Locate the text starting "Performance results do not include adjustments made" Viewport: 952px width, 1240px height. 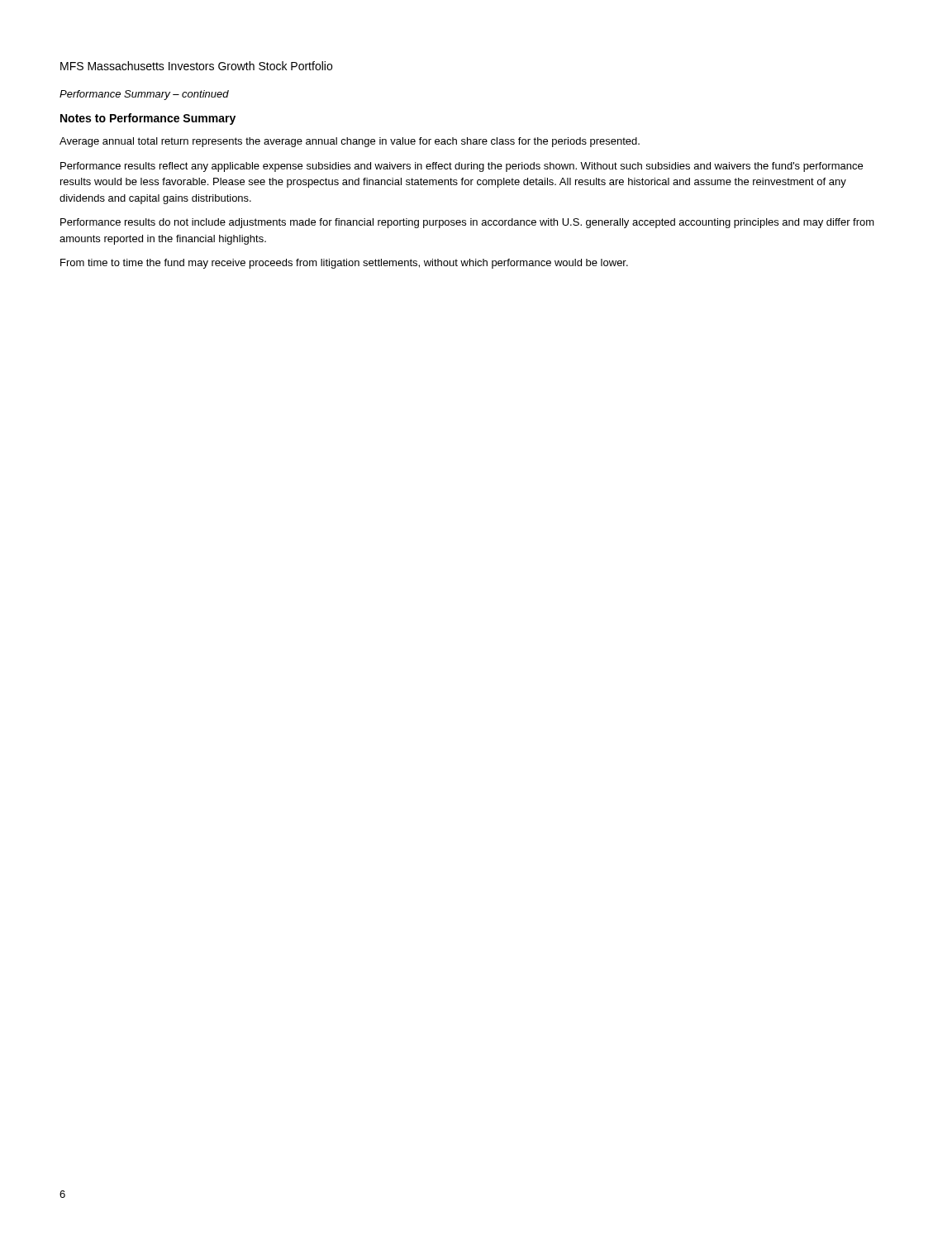coord(467,230)
